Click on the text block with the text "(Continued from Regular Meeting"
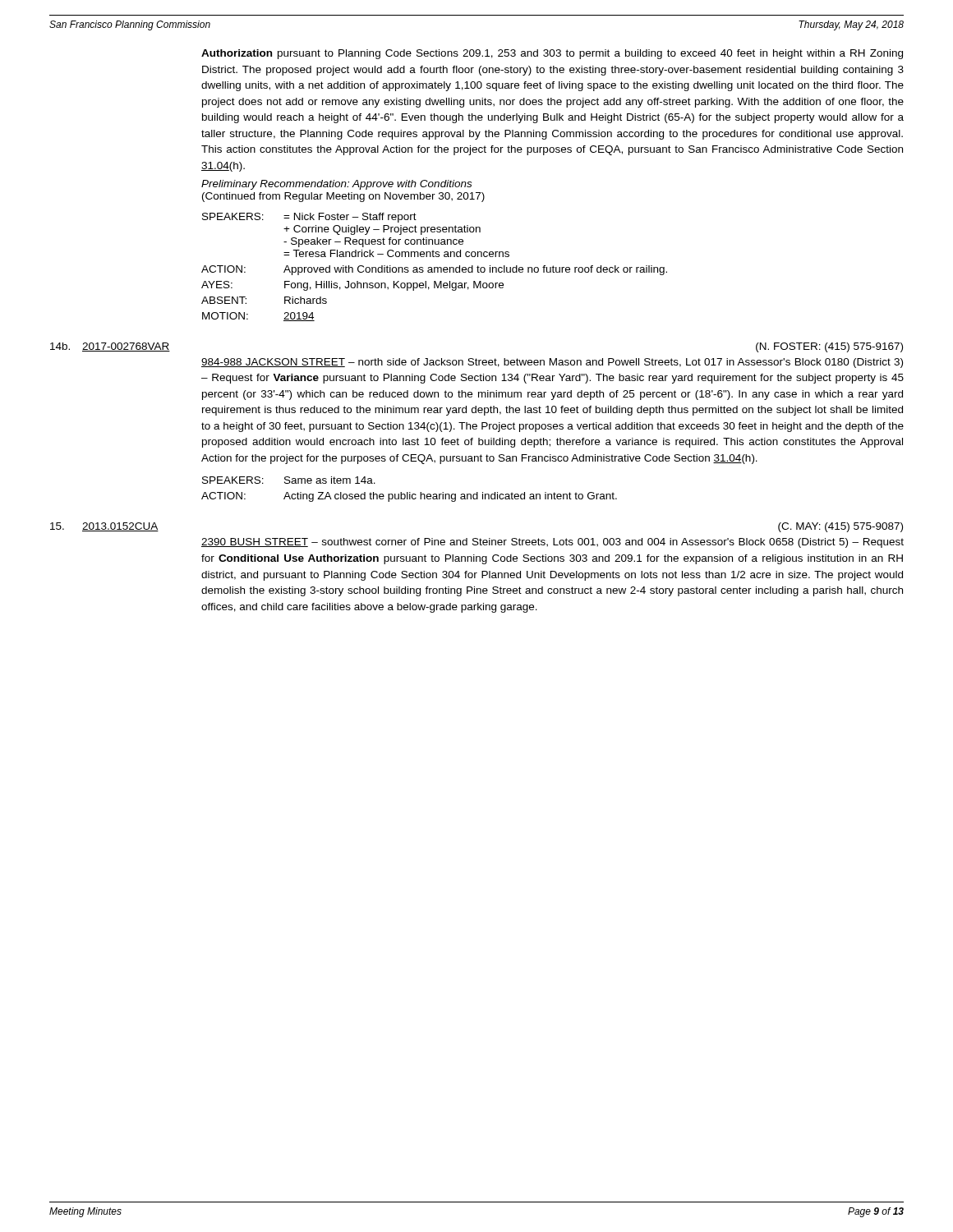 coord(343,196)
